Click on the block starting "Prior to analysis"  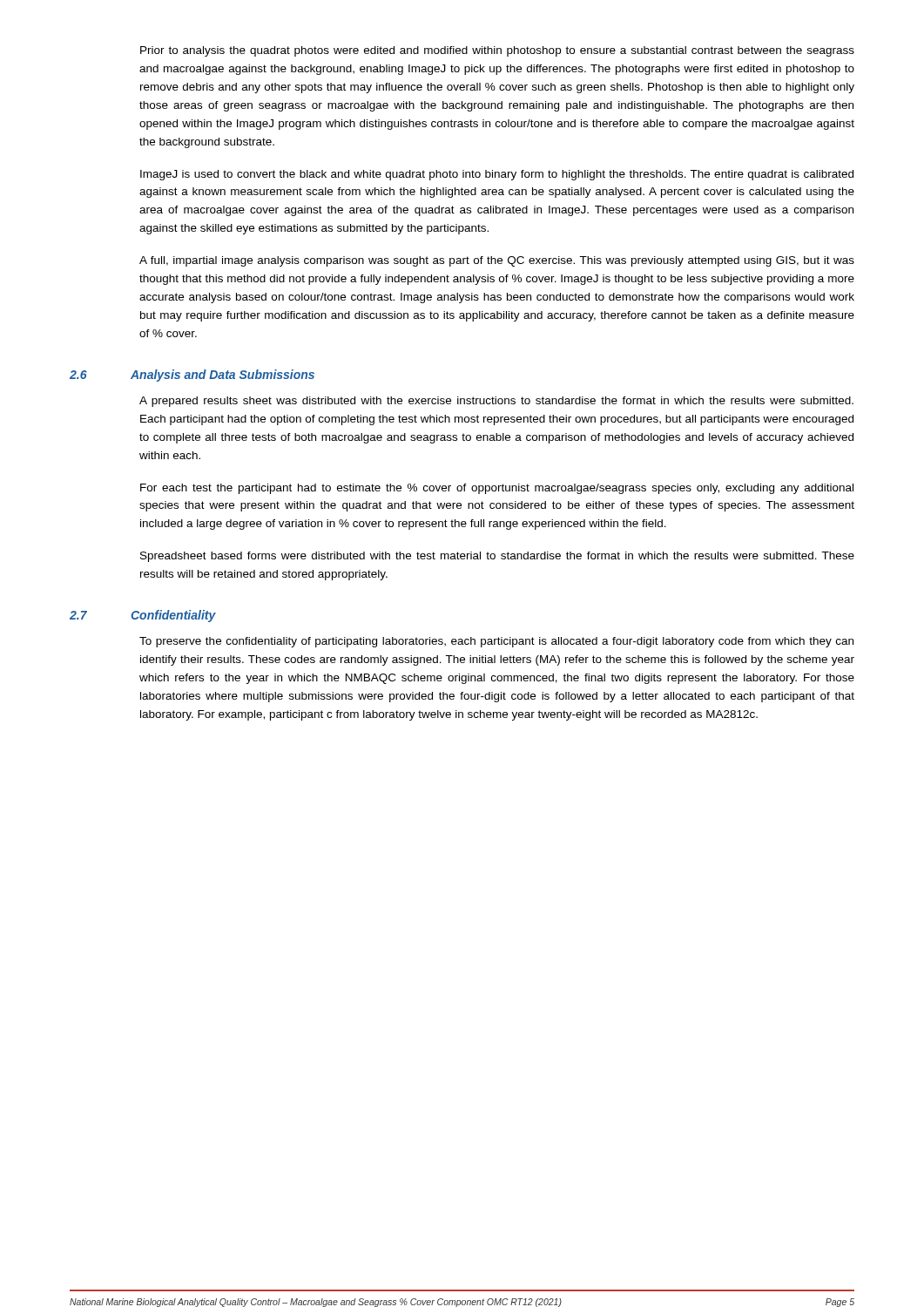(497, 96)
